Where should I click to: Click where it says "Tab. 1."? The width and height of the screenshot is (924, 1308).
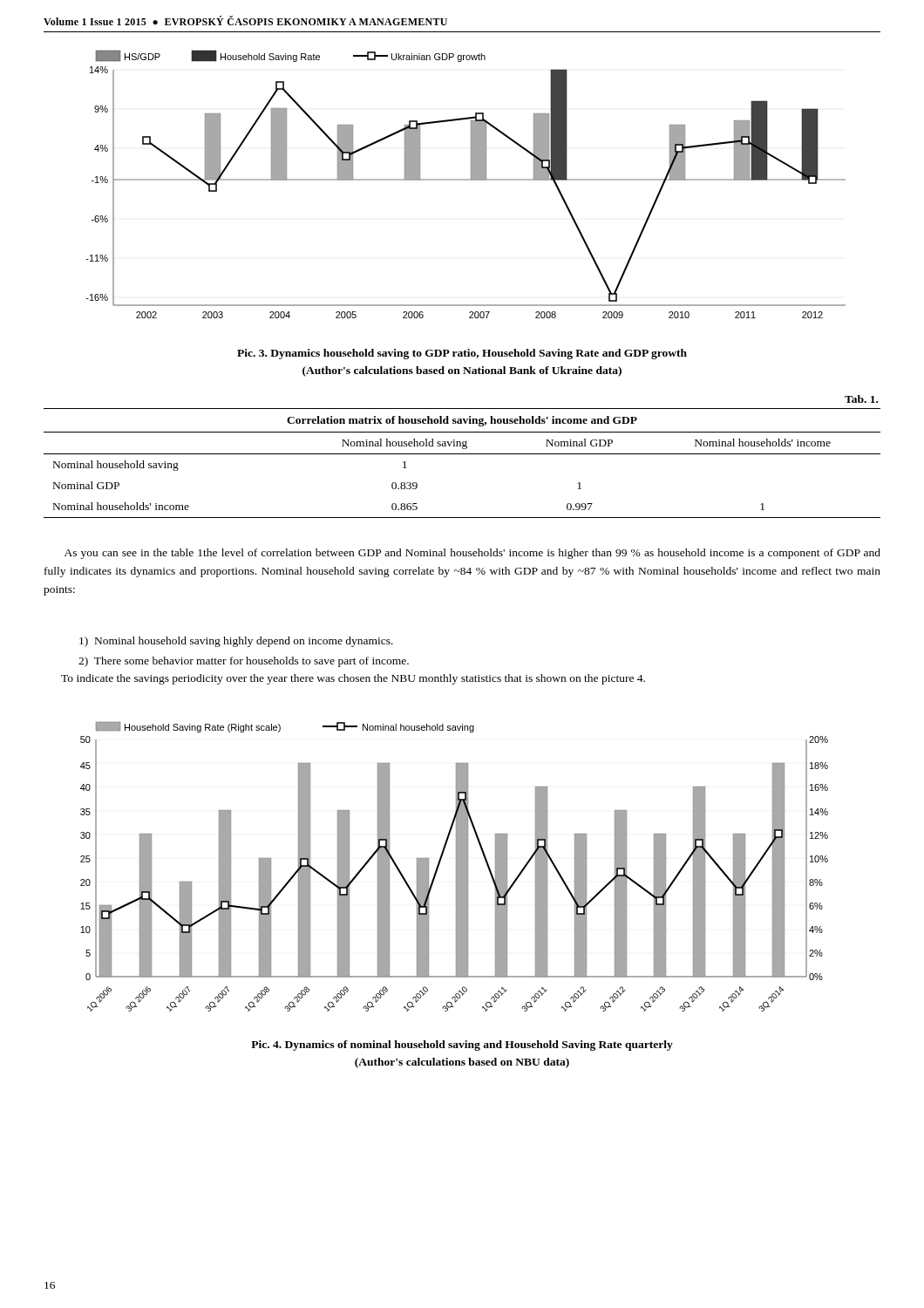(x=862, y=399)
